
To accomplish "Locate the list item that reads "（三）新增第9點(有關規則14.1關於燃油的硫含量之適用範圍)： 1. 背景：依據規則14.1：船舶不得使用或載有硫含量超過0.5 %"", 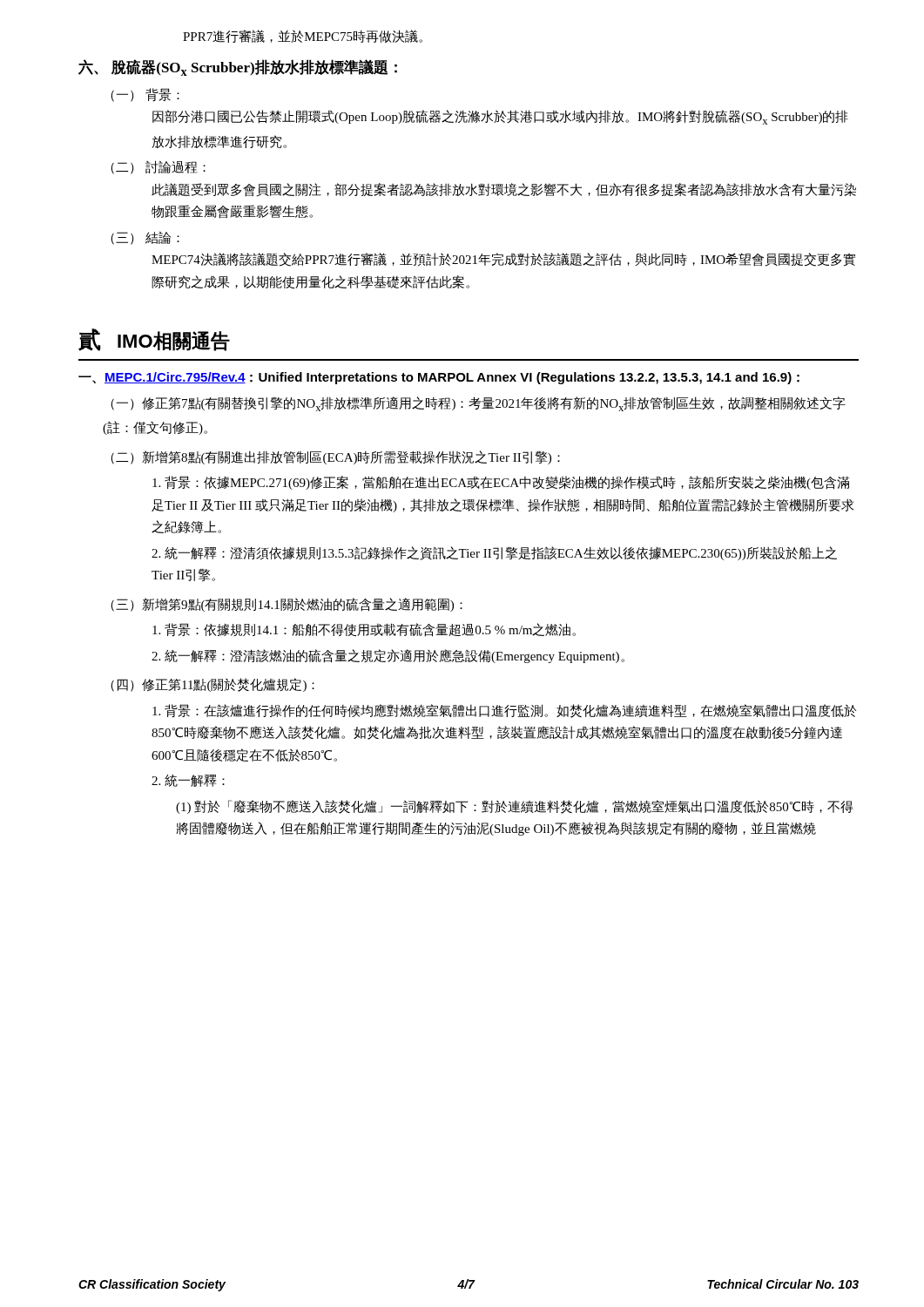I will (481, 631).
